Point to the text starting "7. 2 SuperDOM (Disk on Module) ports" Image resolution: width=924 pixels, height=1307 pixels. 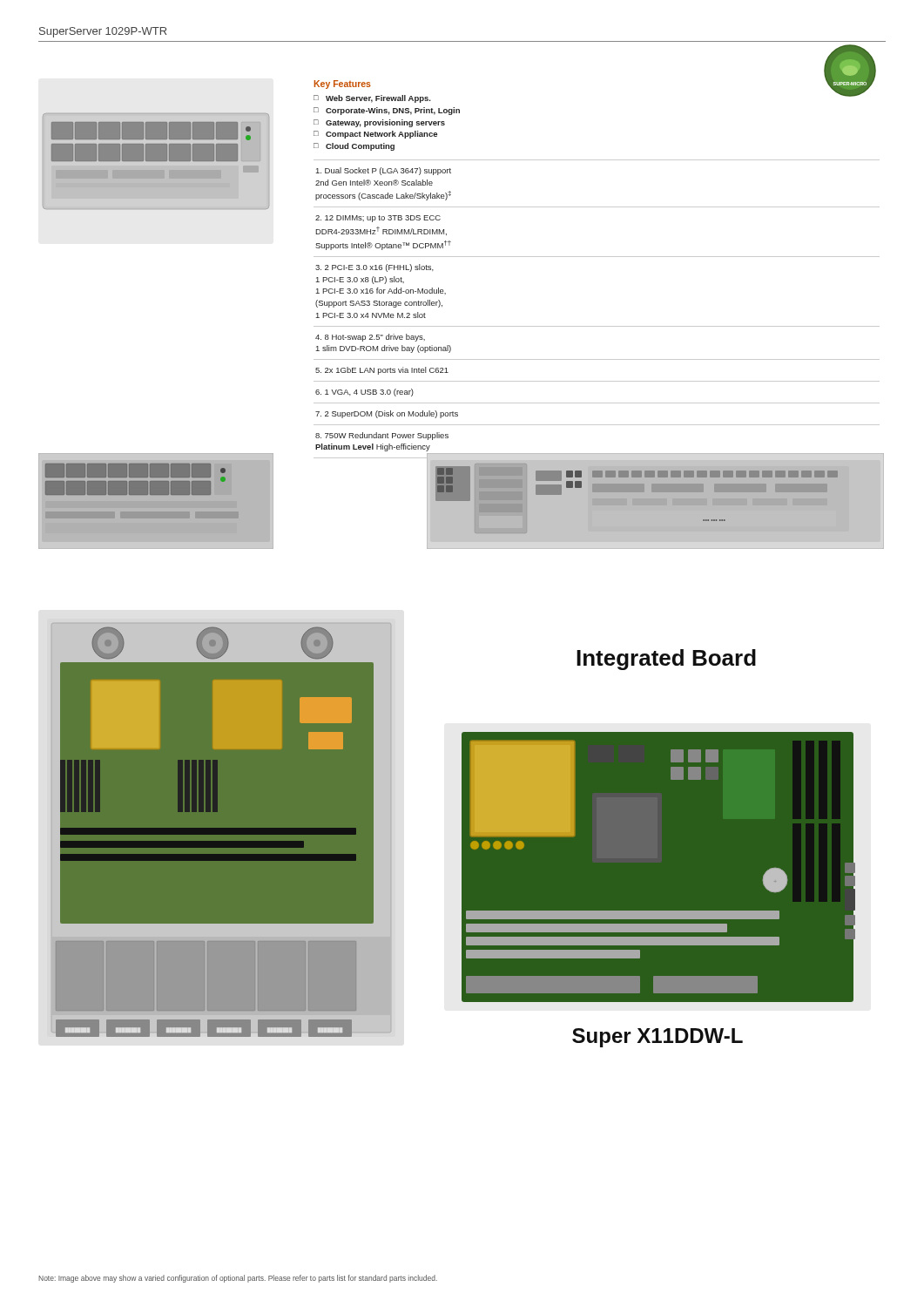(x=387, y=413)
